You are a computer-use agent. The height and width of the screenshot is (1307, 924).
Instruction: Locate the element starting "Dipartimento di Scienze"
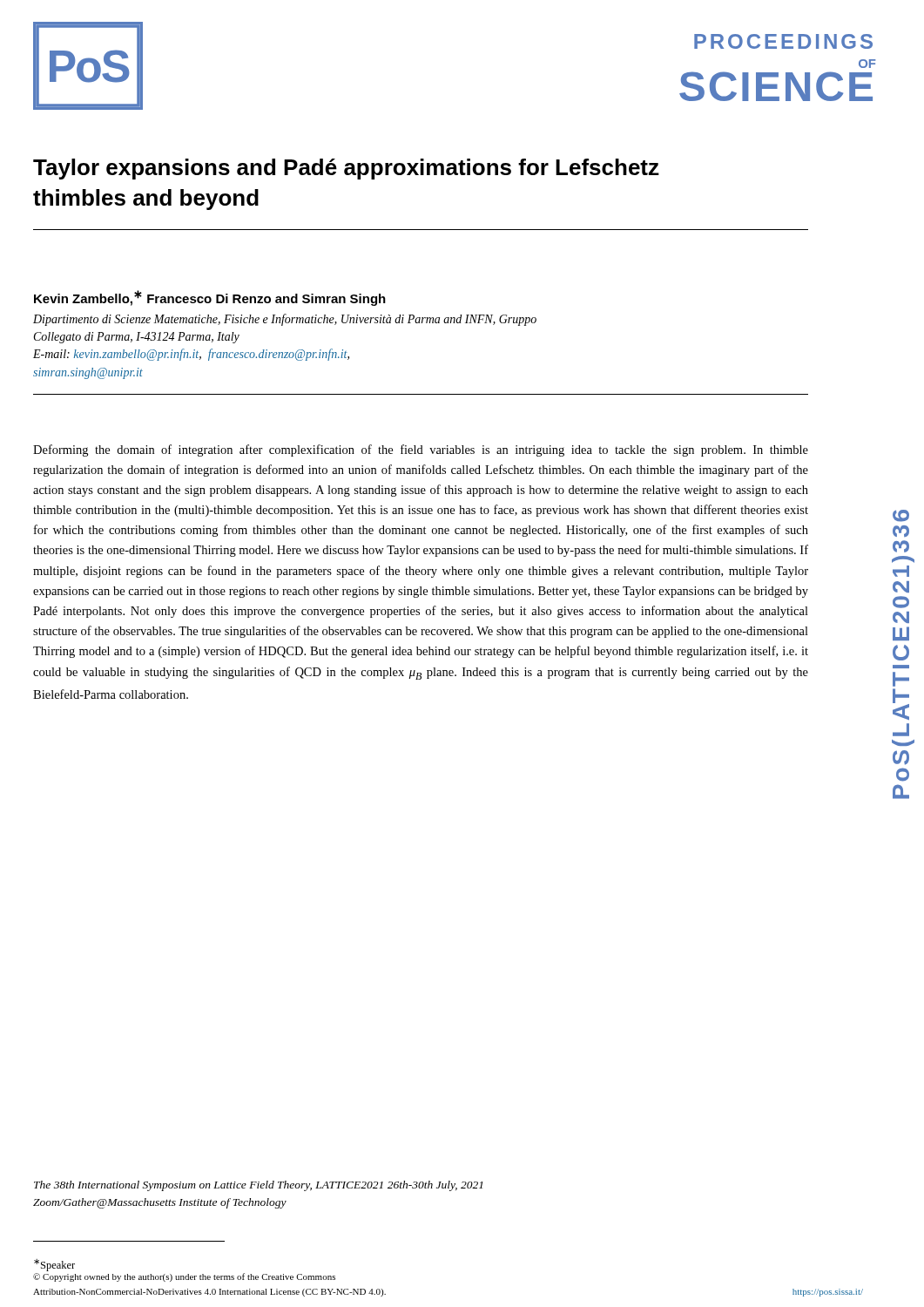point(285,346)
